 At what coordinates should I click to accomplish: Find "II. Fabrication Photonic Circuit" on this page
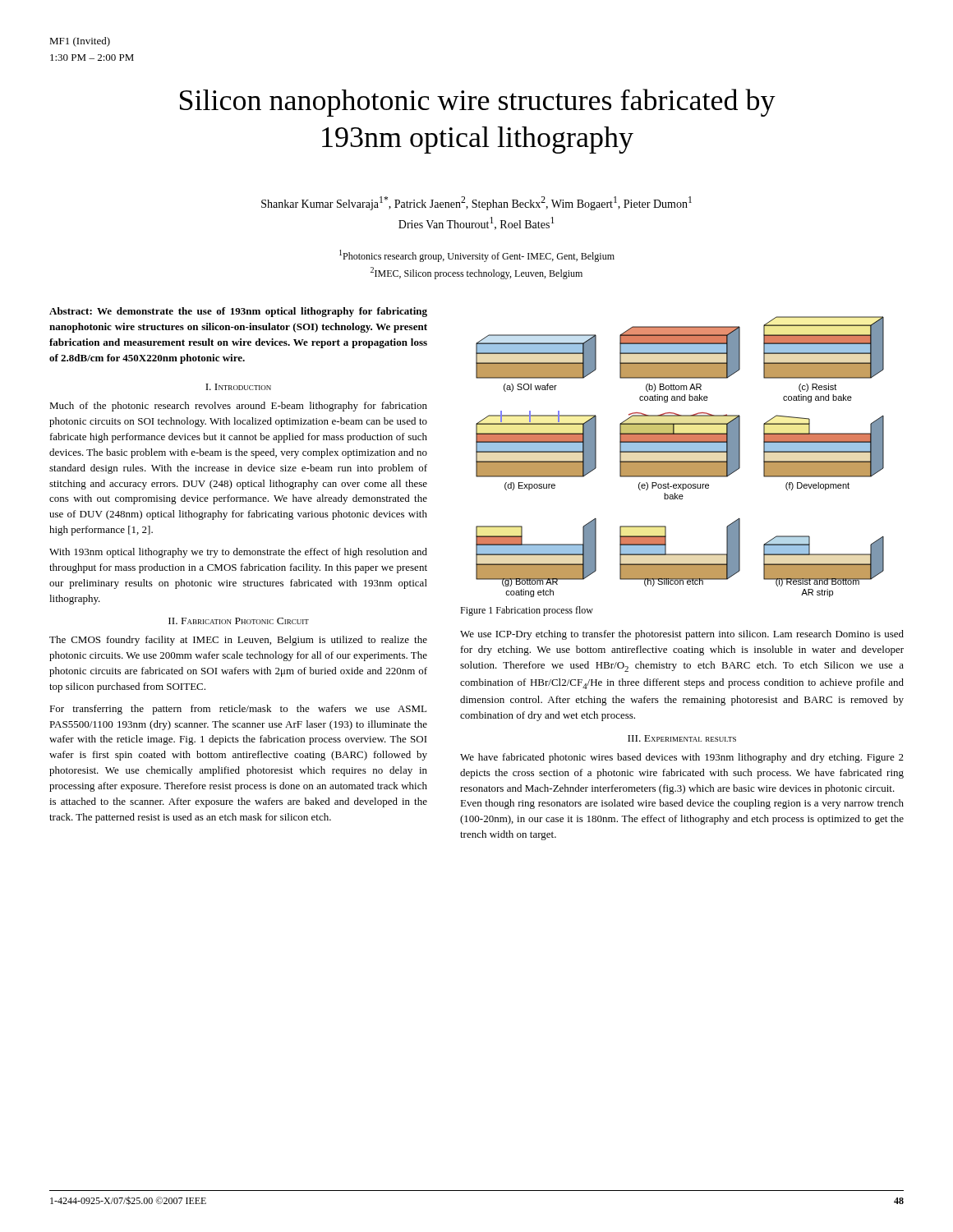pyautogui.click(x=238, y=621)
